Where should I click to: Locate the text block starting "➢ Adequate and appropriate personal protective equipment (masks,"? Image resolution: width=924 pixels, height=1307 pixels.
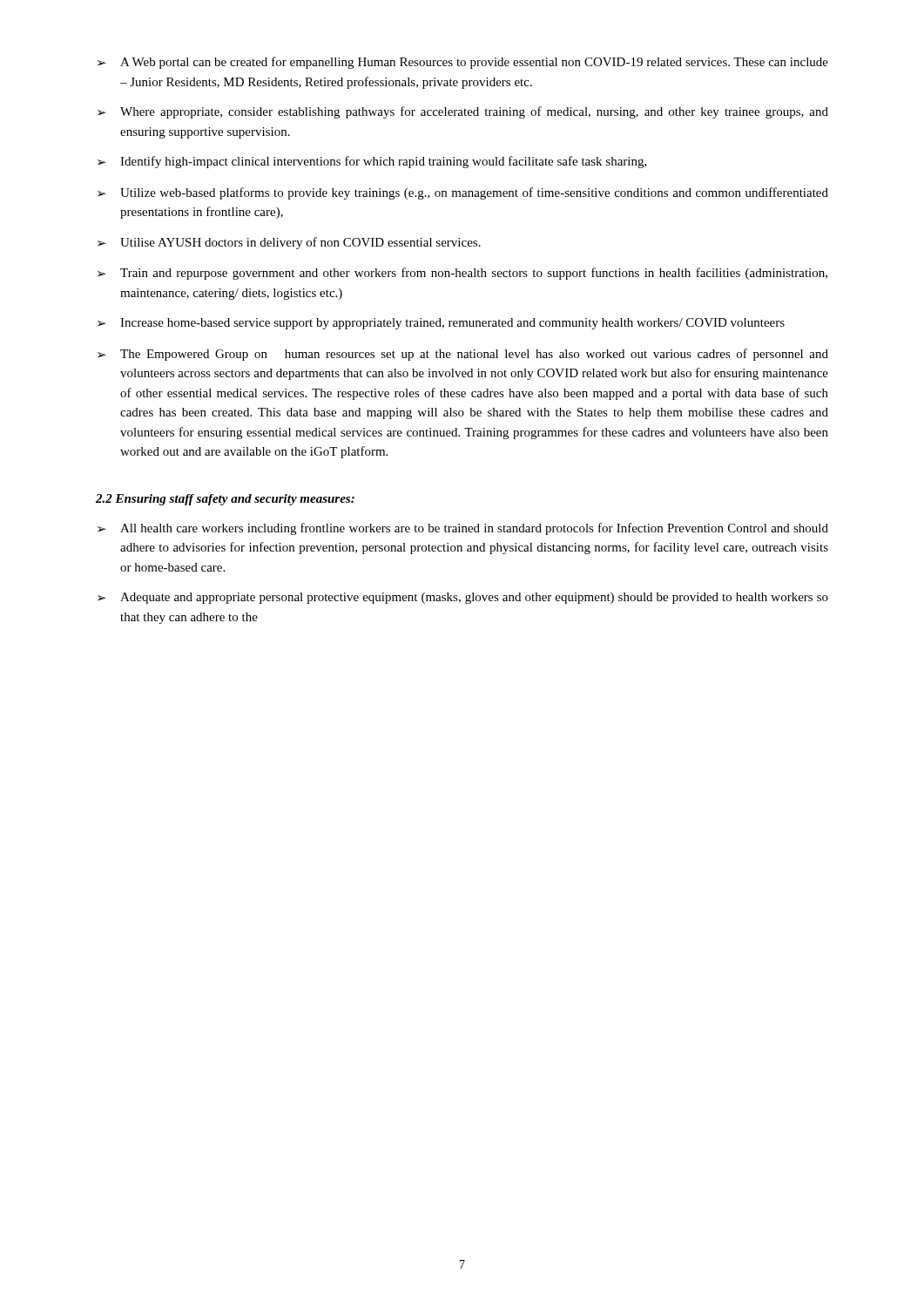[x=462, y=607]
